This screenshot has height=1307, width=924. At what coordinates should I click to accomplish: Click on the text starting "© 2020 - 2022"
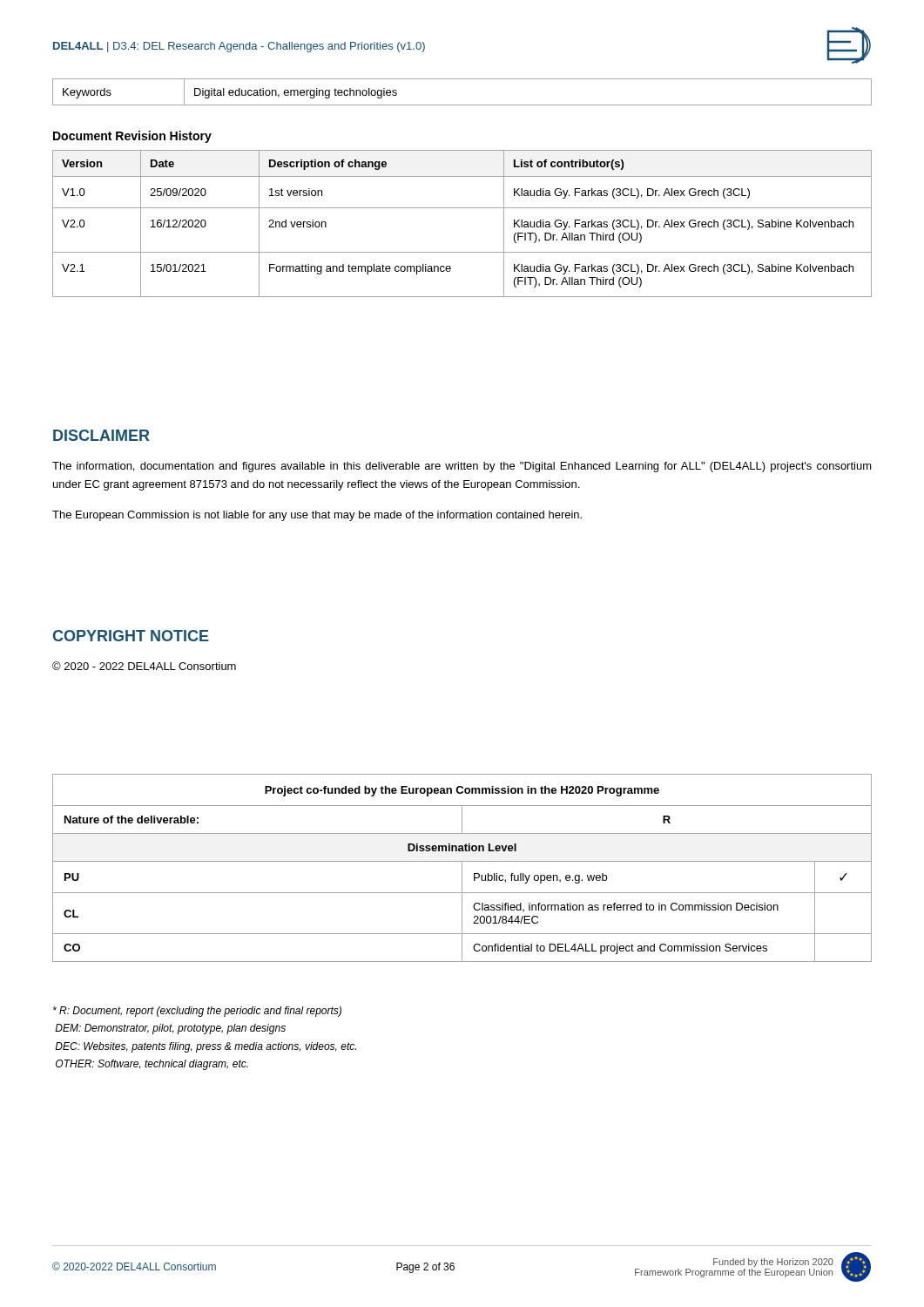click(144, 666)
